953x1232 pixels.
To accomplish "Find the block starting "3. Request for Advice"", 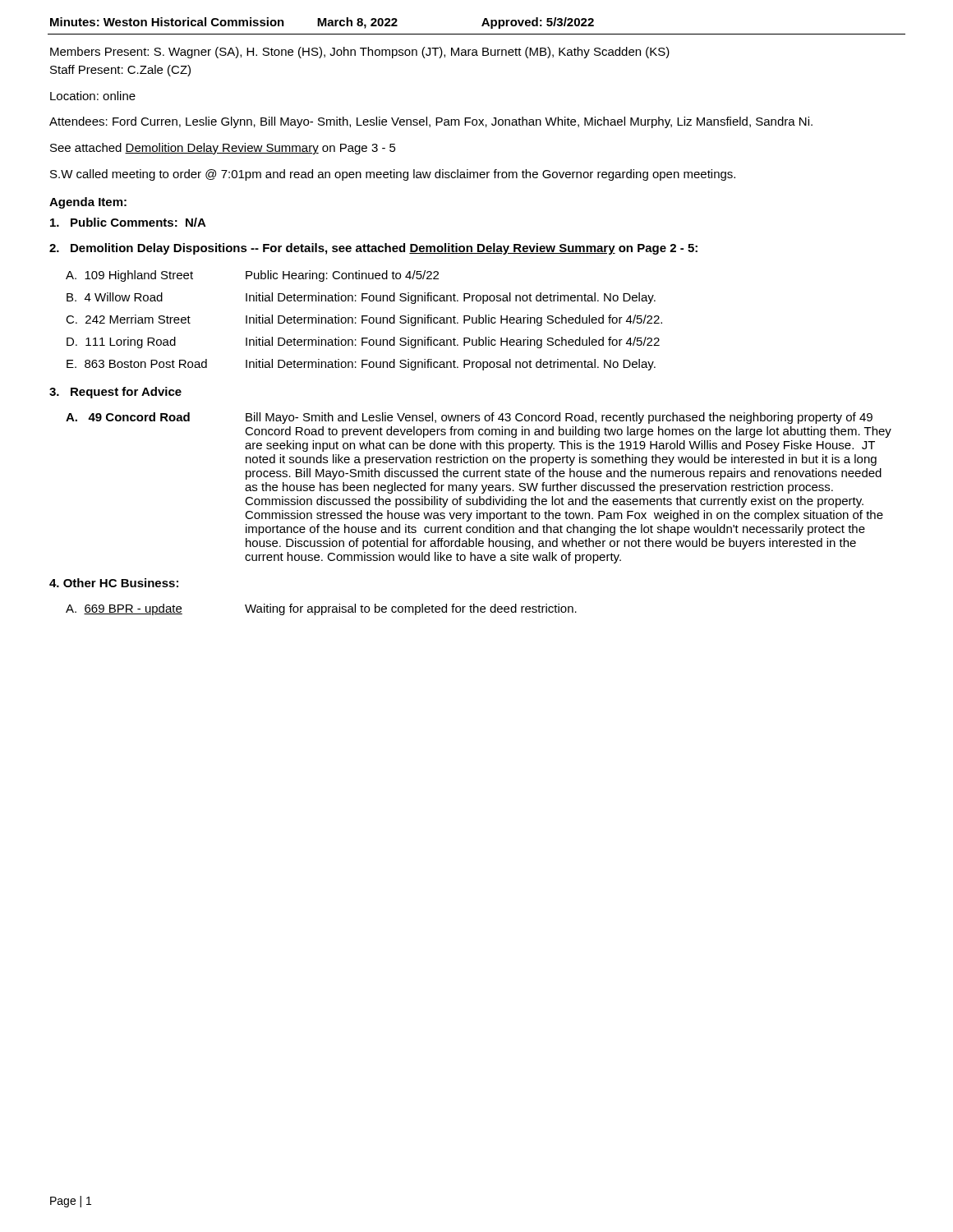I will (x=116, y=391).
